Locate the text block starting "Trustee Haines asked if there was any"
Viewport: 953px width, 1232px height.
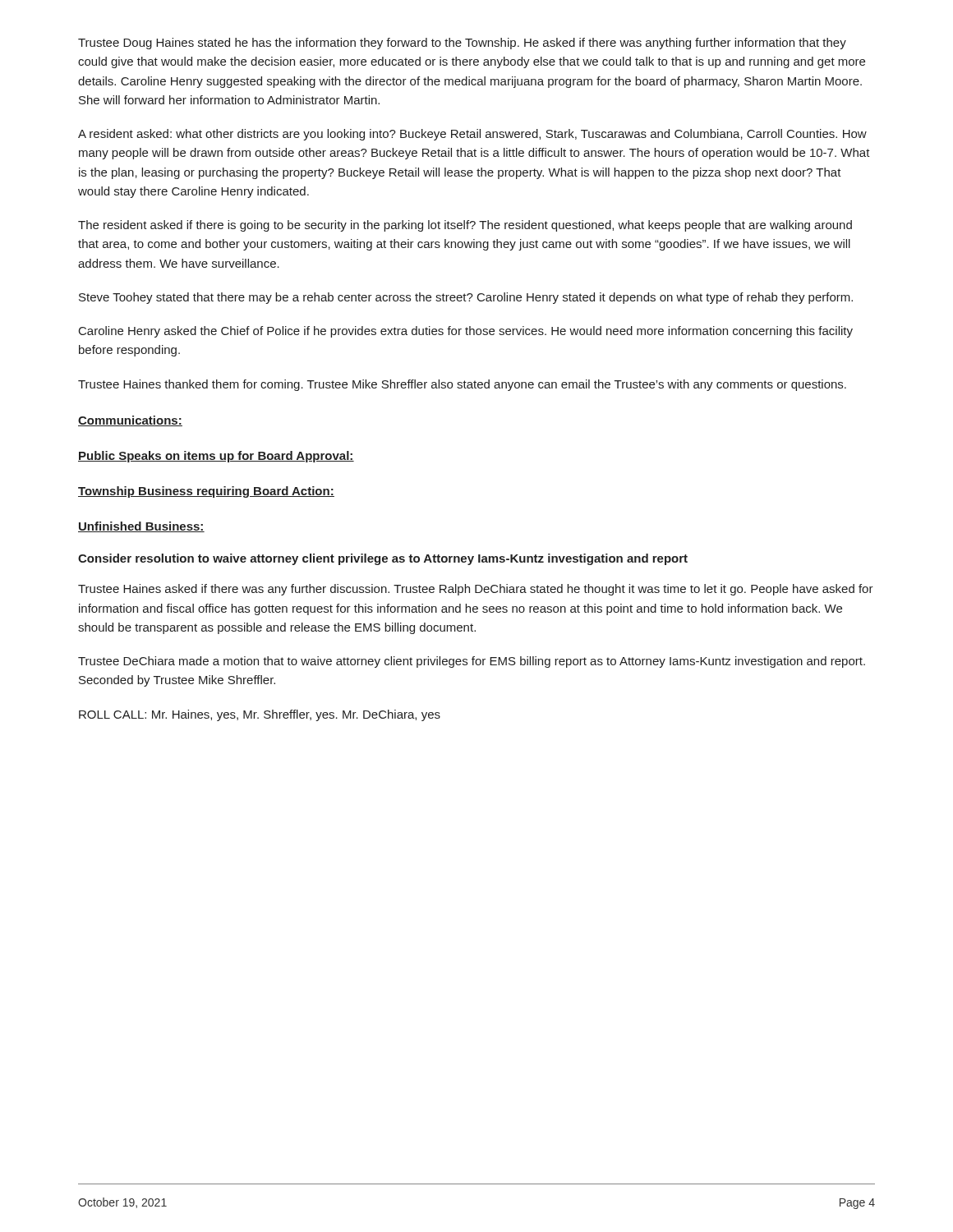point(475,608)
